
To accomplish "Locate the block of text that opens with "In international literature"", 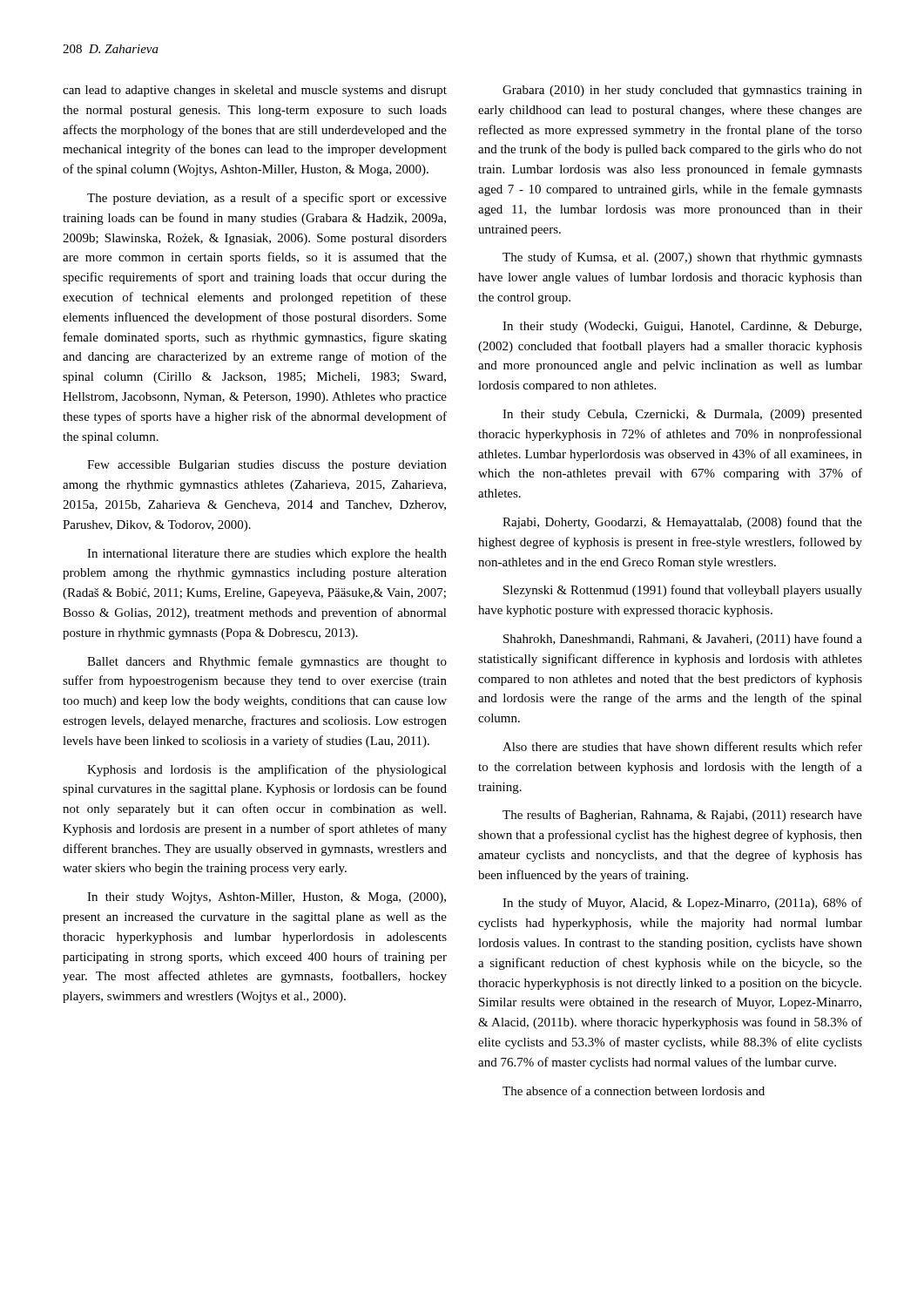I will [255, 593].
